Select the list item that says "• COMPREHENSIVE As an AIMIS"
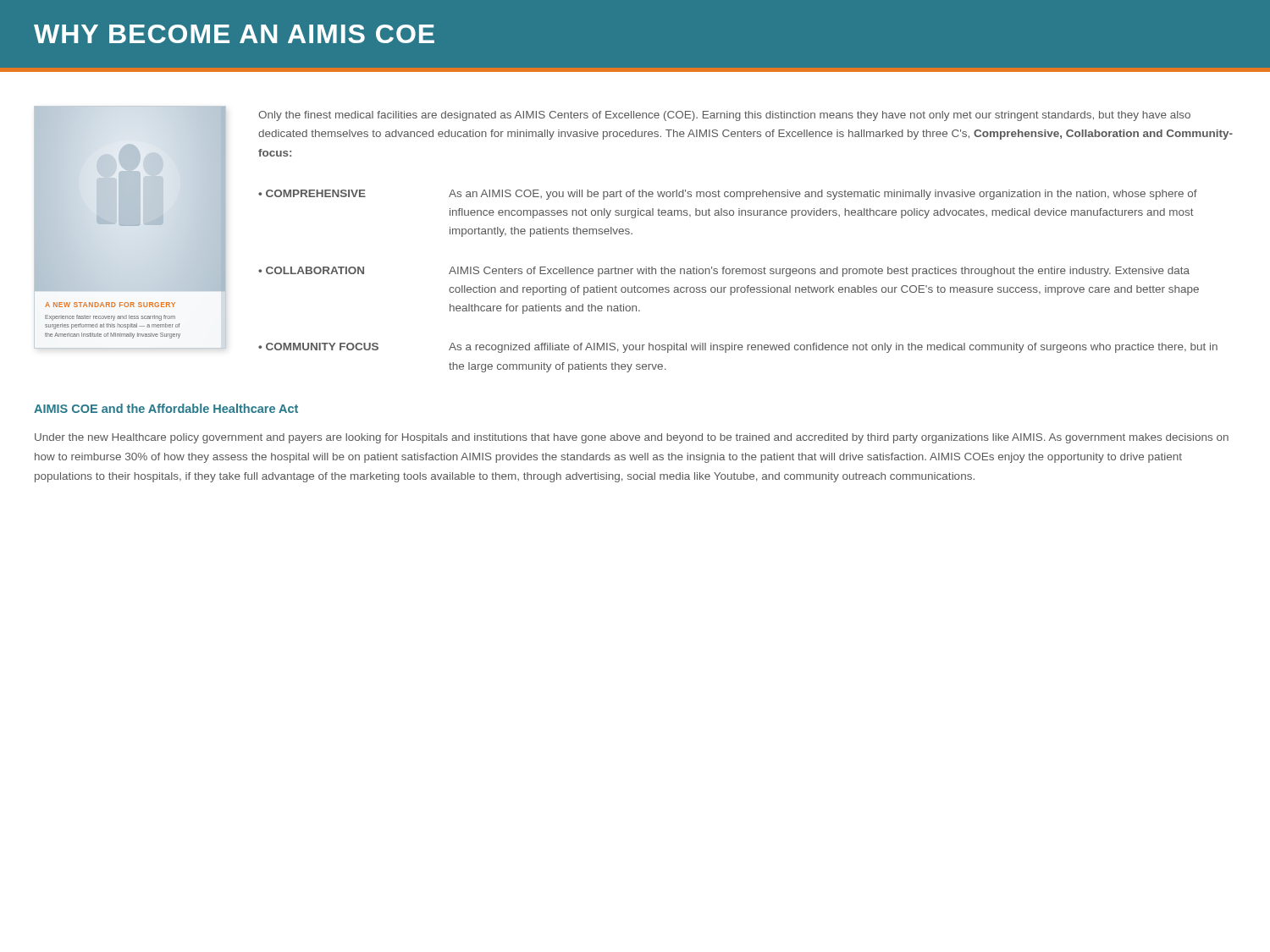 [747, 213]
